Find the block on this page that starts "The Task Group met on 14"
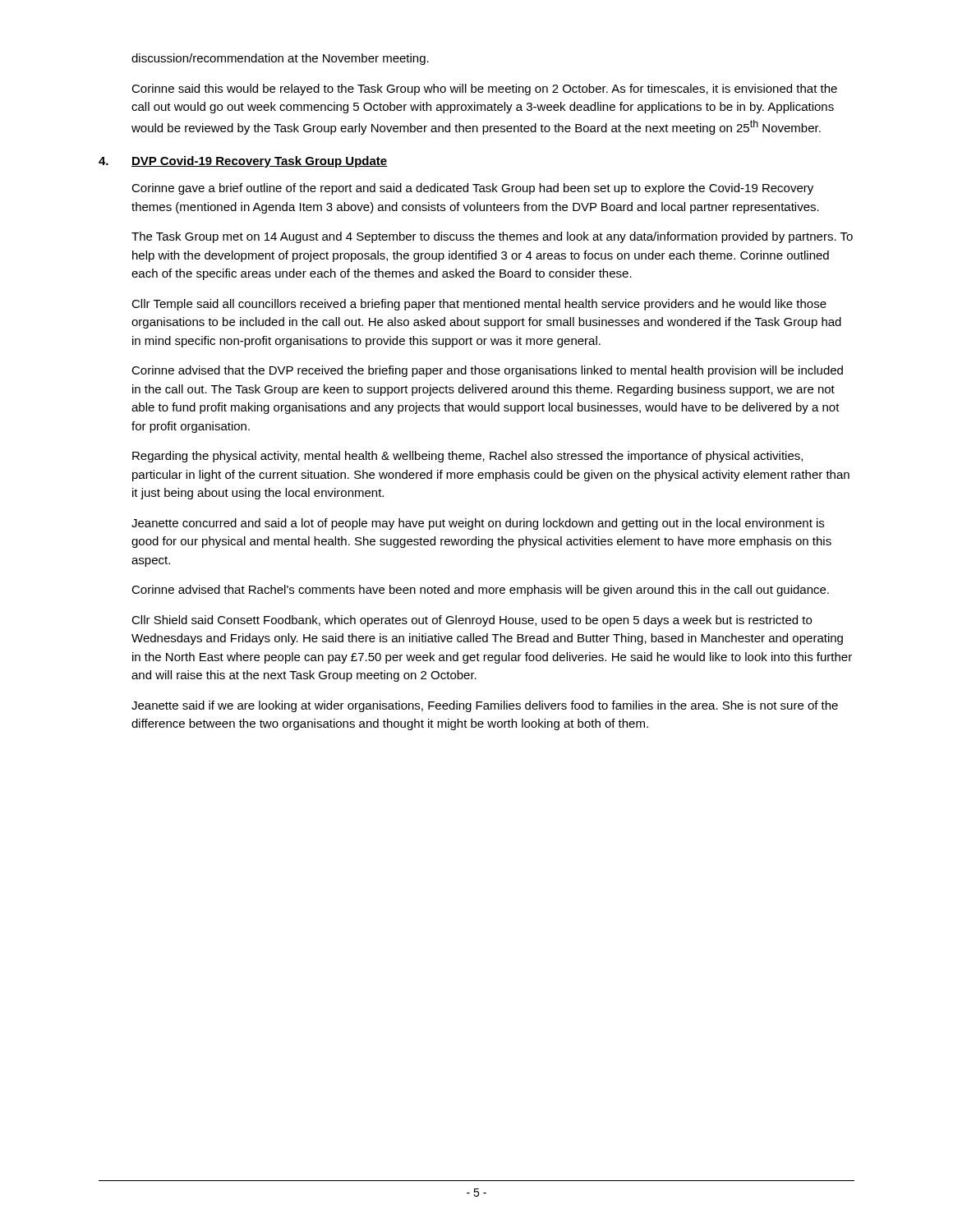Image resolution: width=953 pixels, height=1232 pixels. 492,255
